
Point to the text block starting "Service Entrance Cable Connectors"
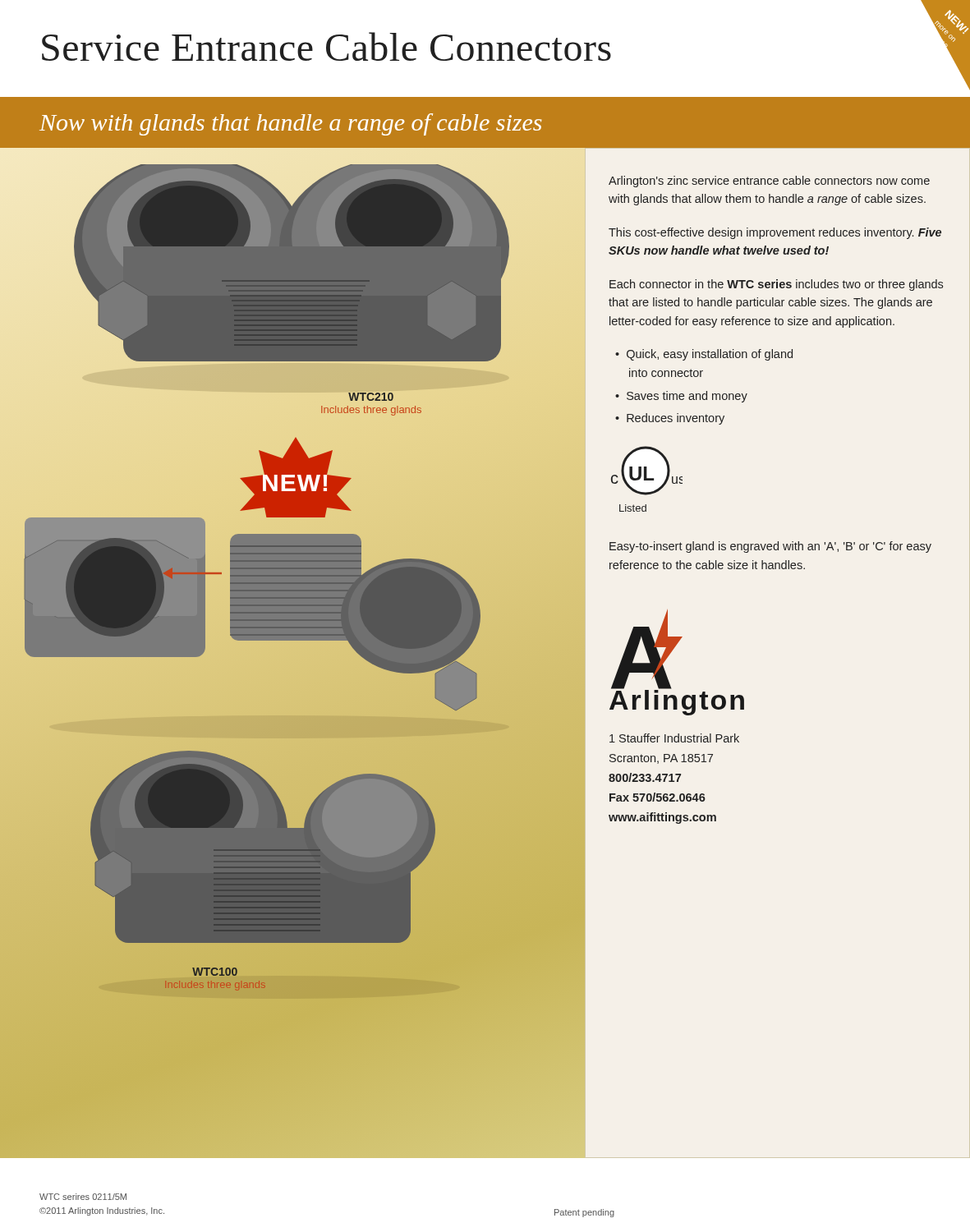pos(326,47)
